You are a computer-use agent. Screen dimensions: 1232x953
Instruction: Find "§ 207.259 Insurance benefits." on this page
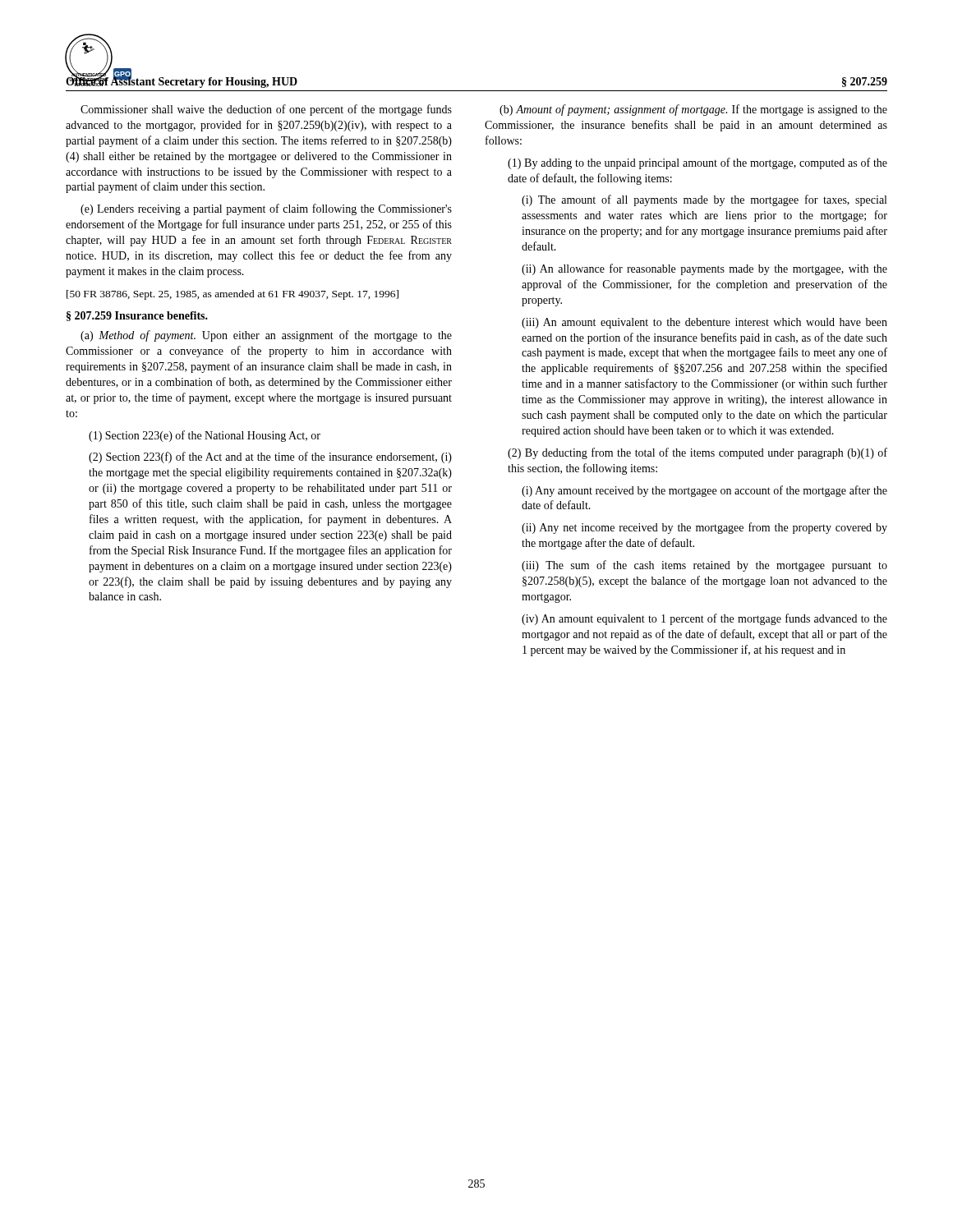coord(137,316)
